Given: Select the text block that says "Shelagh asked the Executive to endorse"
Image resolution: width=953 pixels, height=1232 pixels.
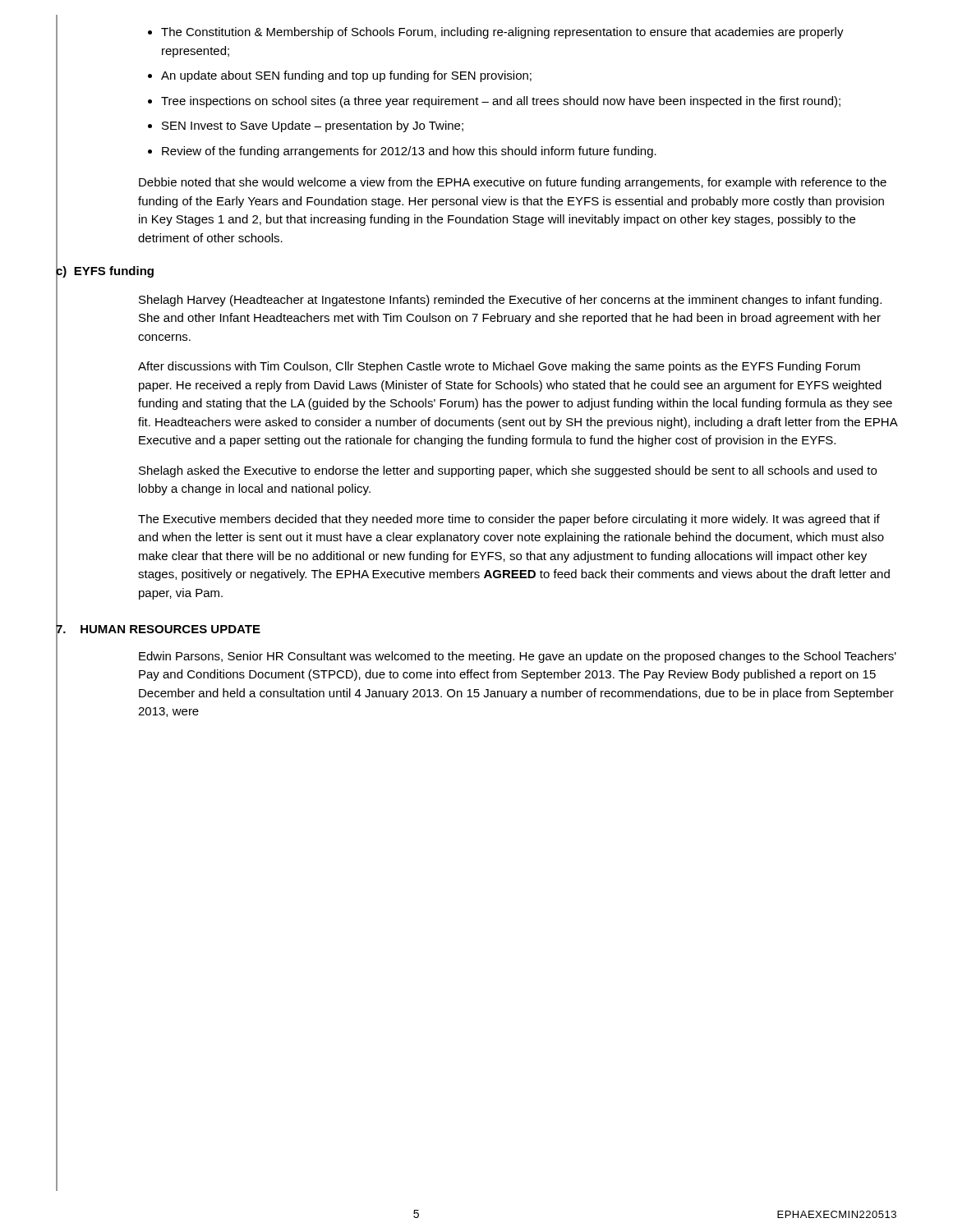Looking at the screenshot, I should coord(508,479).
